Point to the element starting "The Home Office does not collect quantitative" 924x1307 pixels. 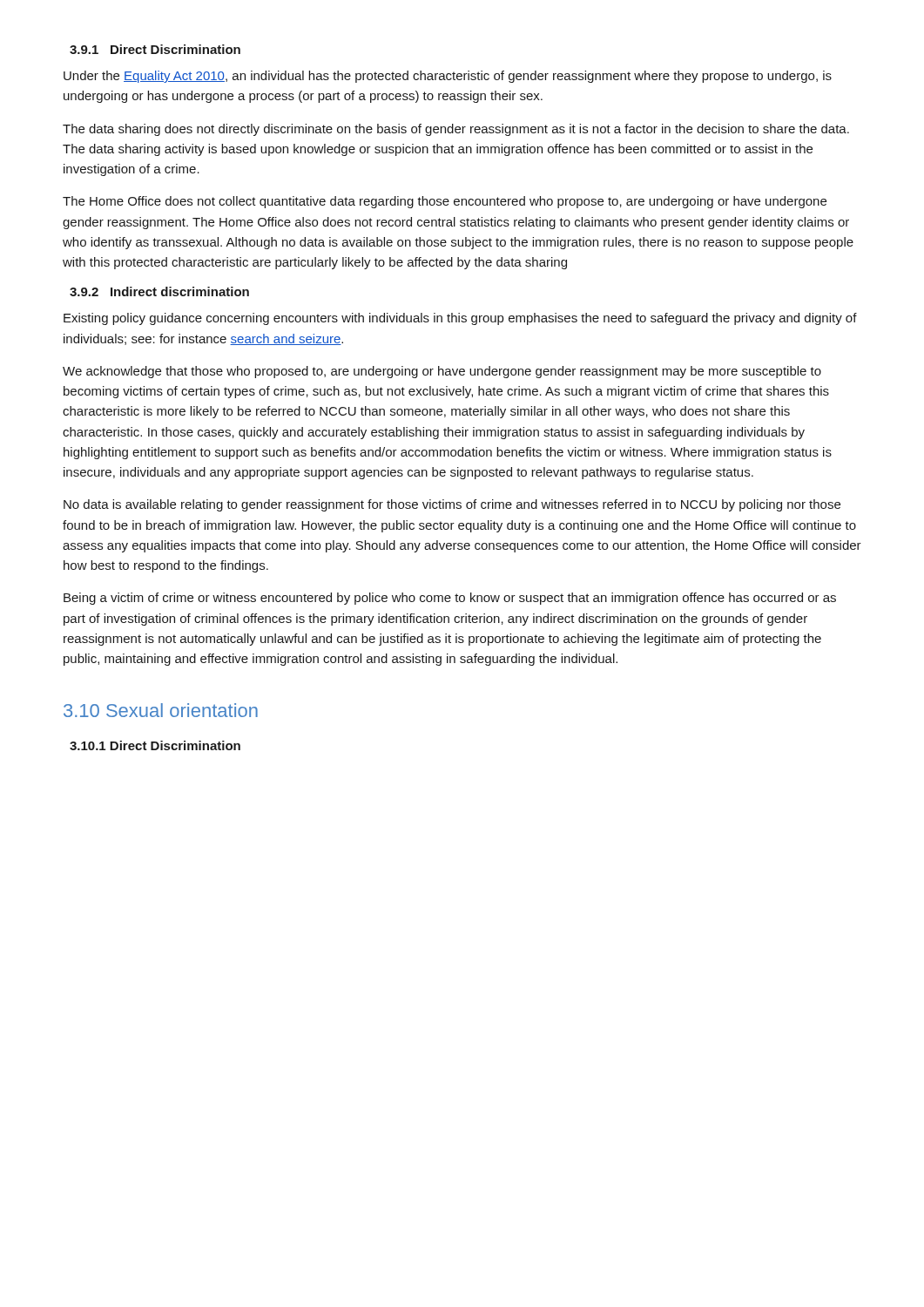tap(458, 231)
